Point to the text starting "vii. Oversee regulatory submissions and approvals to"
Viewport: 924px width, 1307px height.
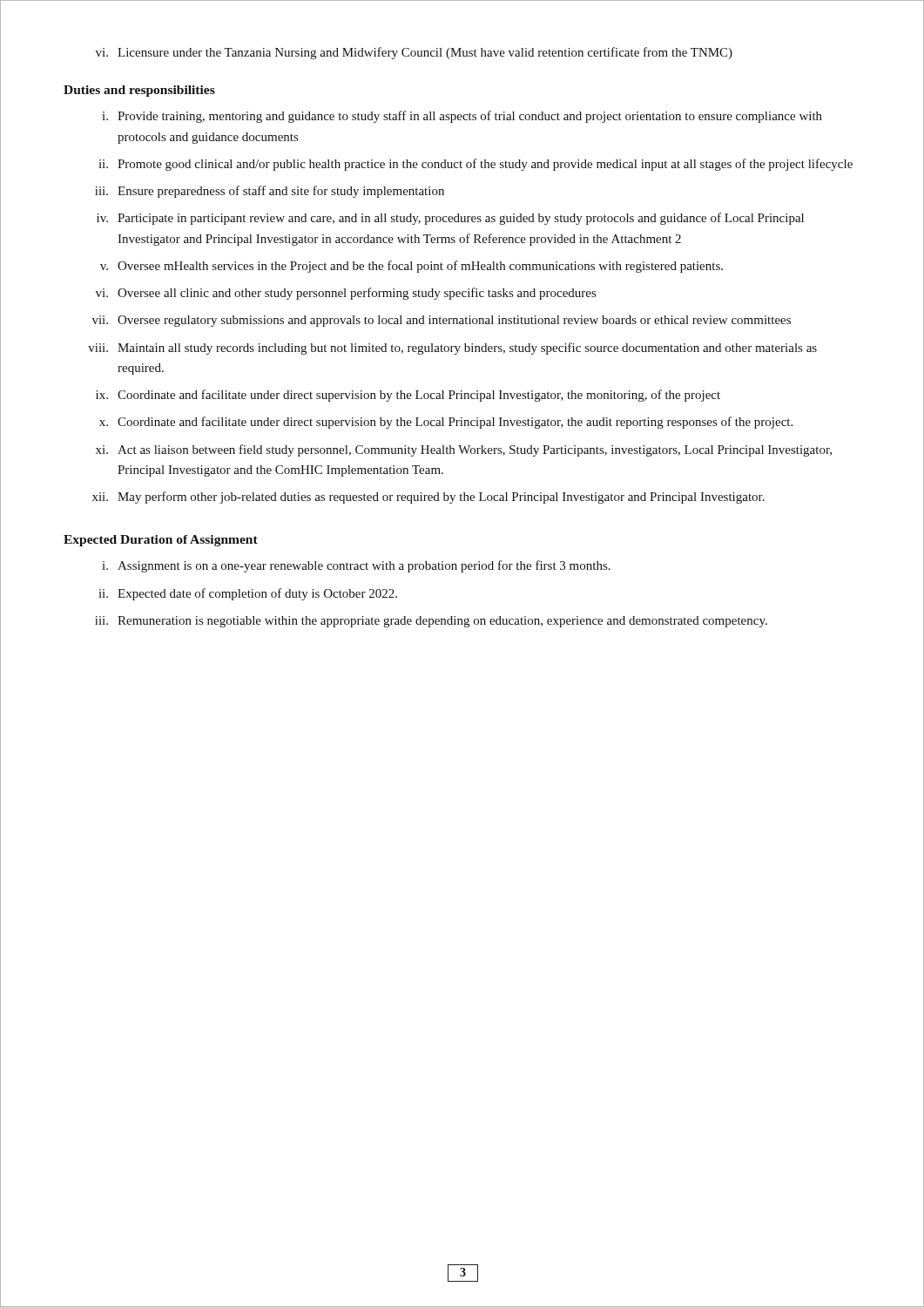click(x=462, y=321)
